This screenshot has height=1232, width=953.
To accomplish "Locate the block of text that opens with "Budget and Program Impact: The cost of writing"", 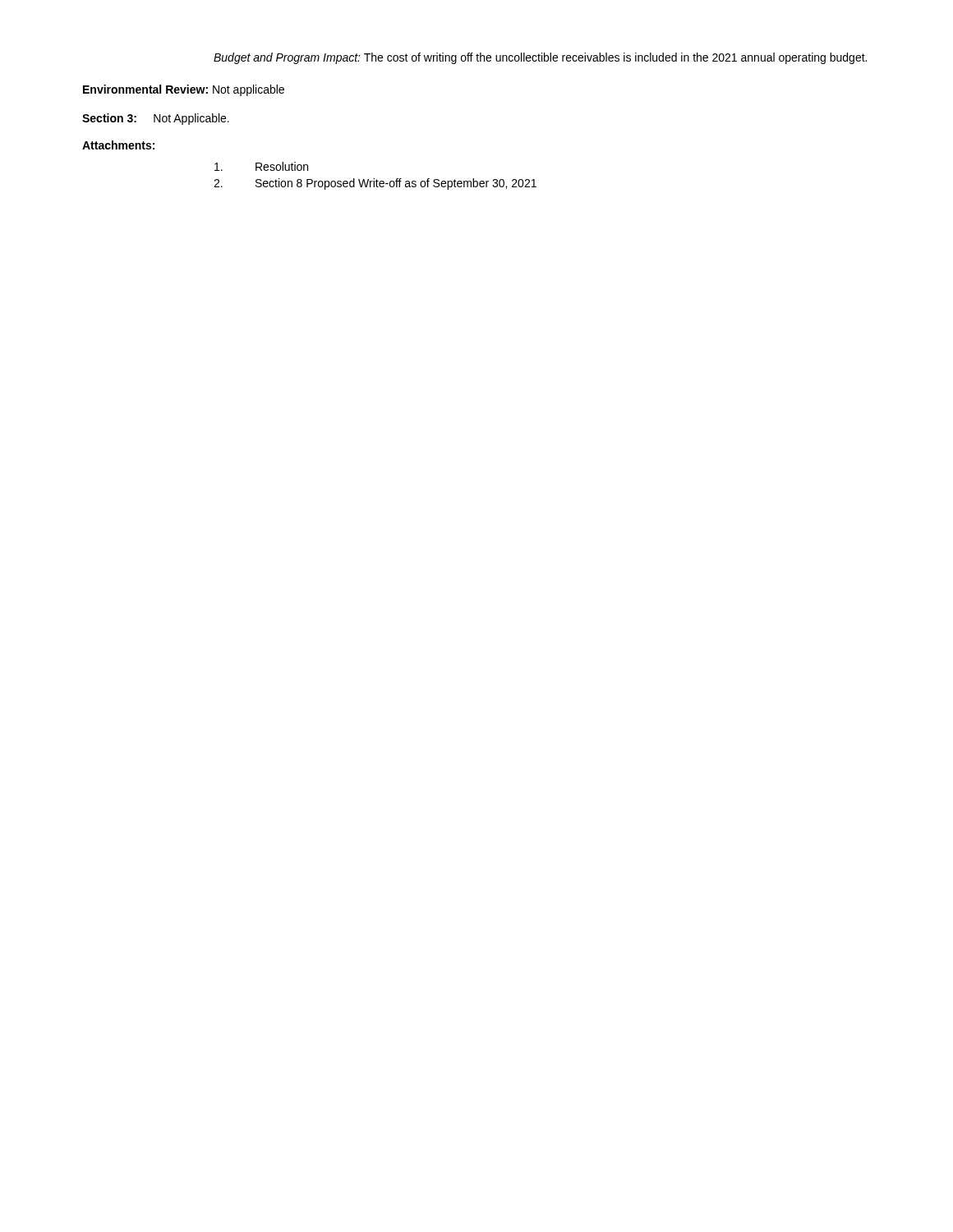I will tap(541, 57).
